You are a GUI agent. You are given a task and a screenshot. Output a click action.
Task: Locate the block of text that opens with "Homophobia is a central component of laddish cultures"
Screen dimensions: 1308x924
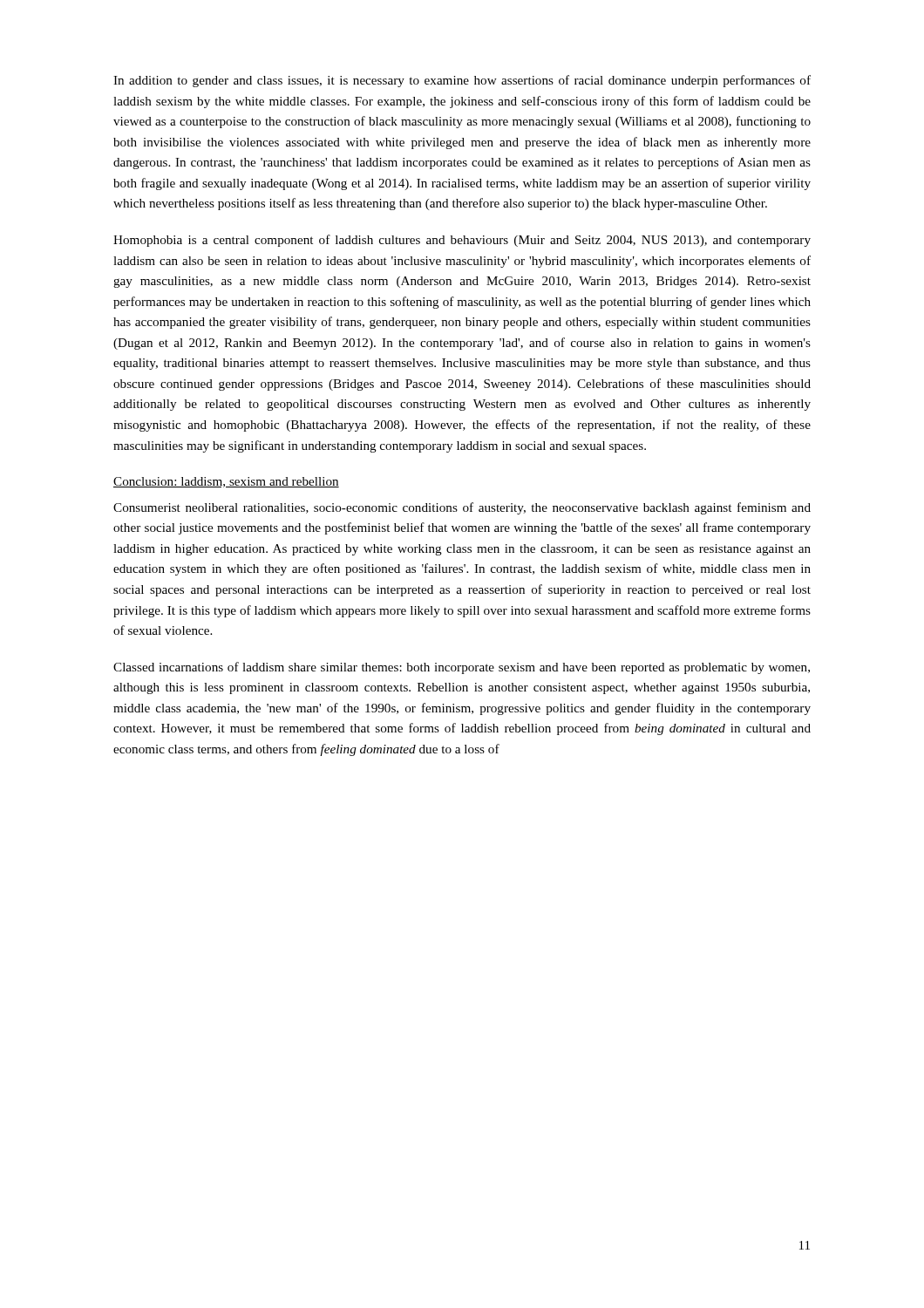[462, 342]
